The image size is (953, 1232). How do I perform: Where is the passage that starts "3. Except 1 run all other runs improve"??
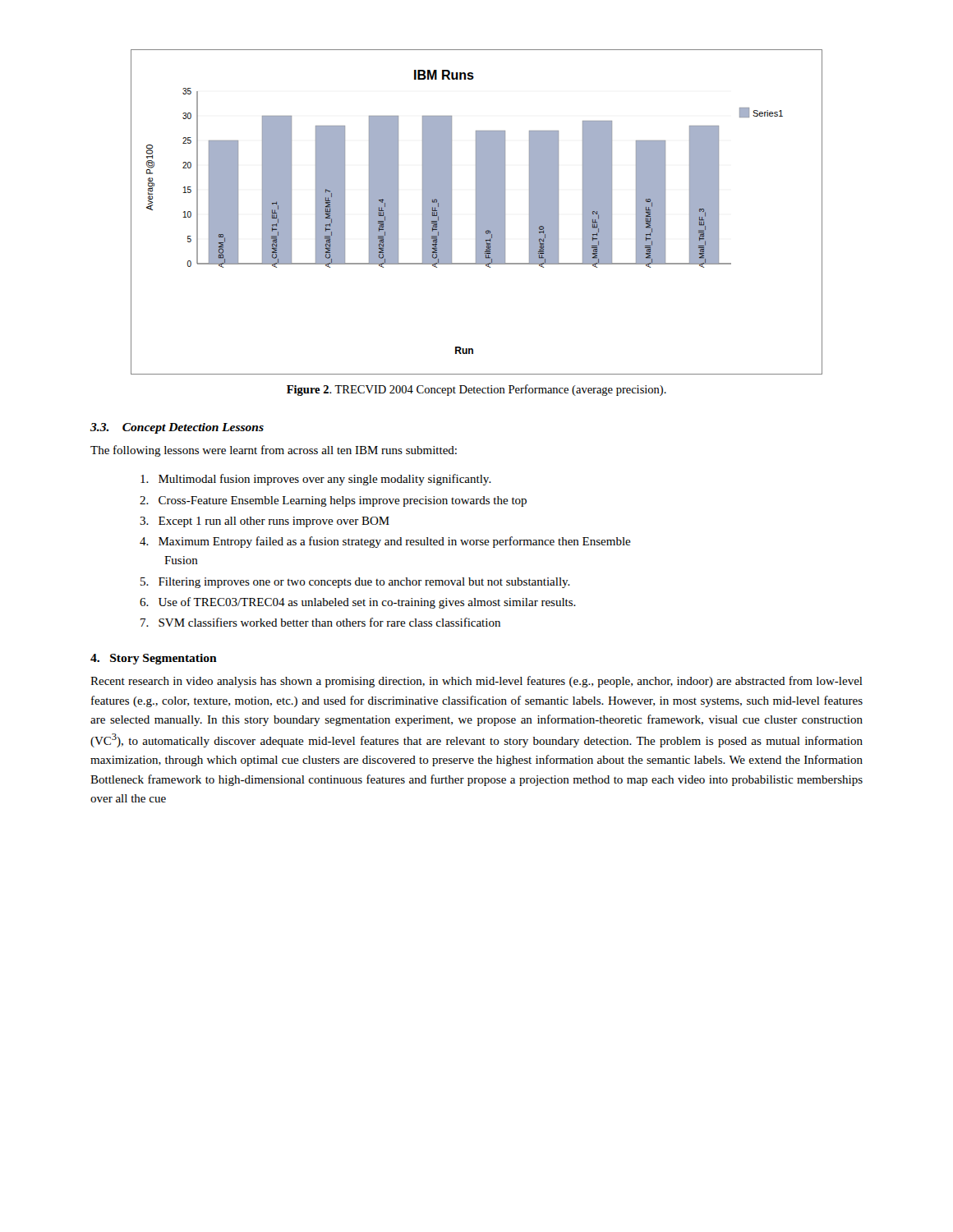pos(265,521)
